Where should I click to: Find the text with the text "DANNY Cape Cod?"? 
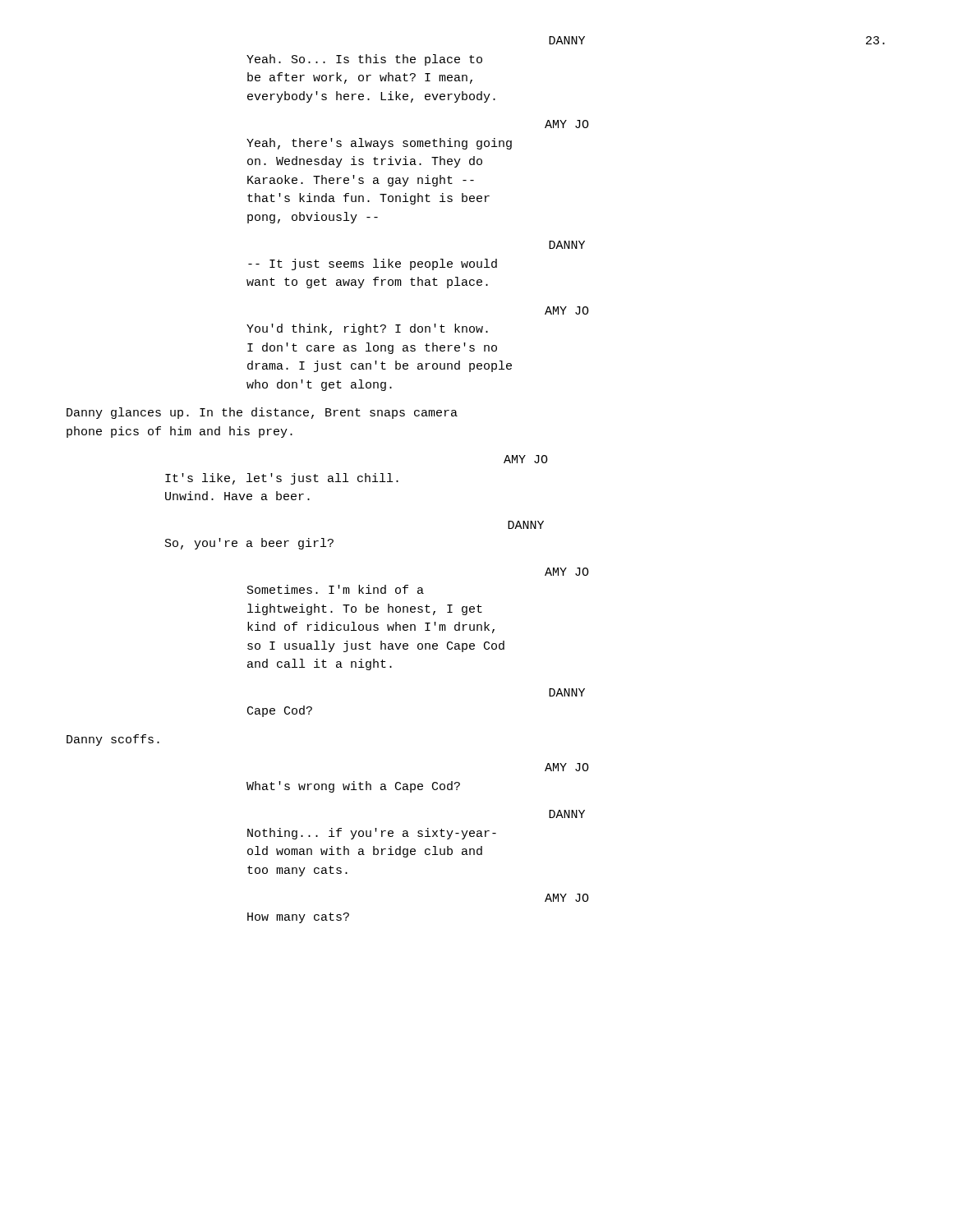tap(567, 703)
